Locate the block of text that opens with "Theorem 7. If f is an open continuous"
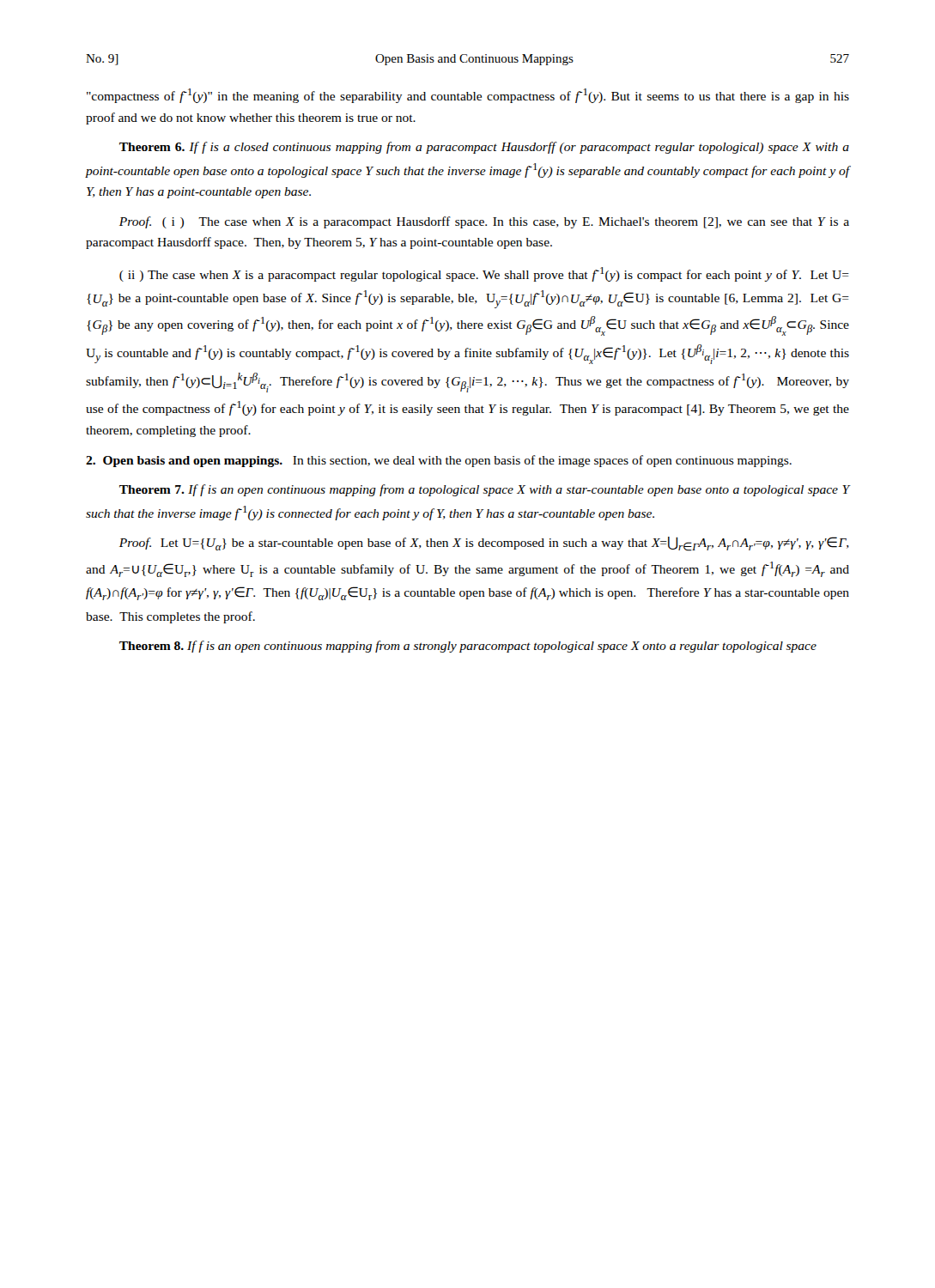 pyautogui.click(x=468, y=502)
